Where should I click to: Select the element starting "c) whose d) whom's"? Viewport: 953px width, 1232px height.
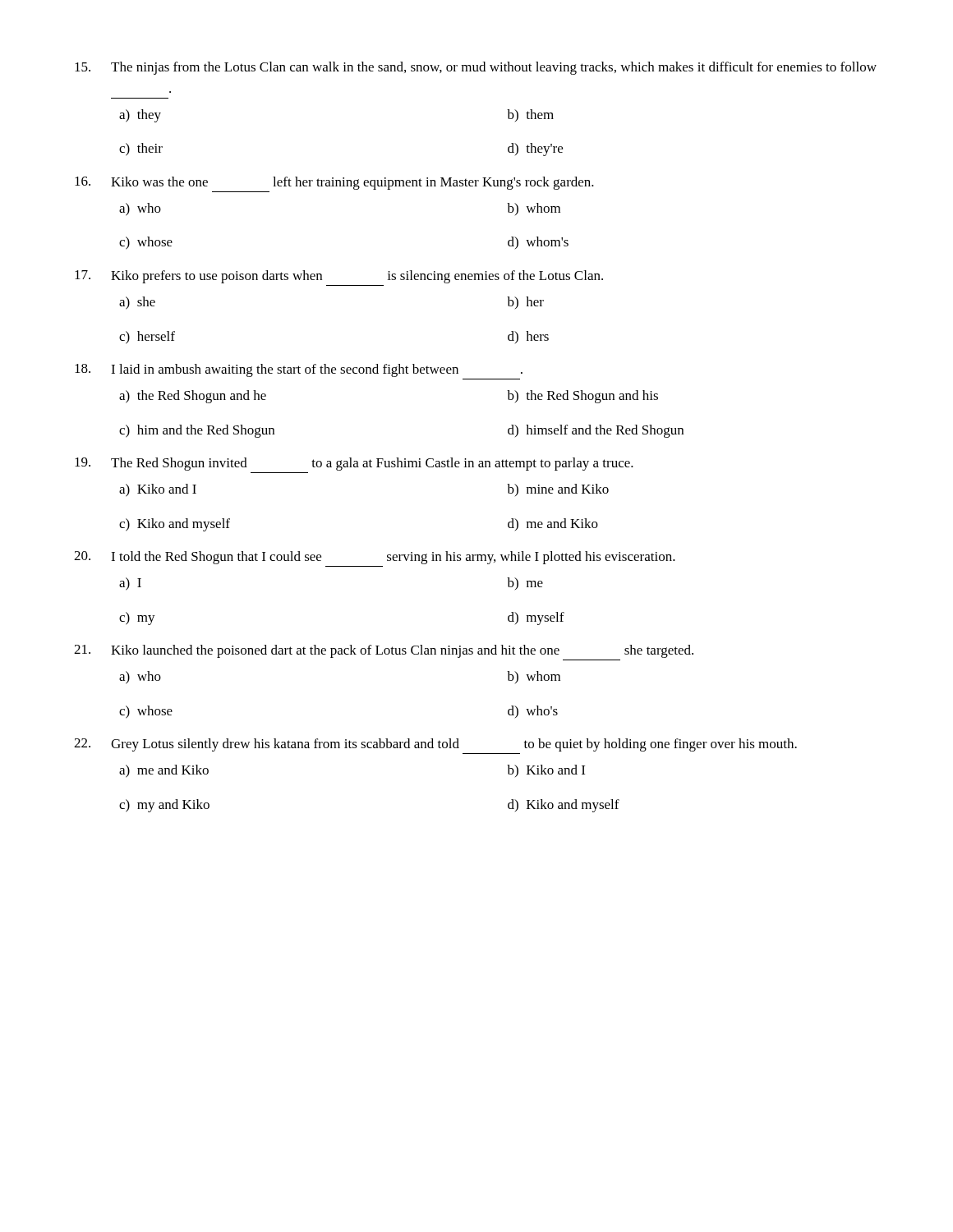145,243
